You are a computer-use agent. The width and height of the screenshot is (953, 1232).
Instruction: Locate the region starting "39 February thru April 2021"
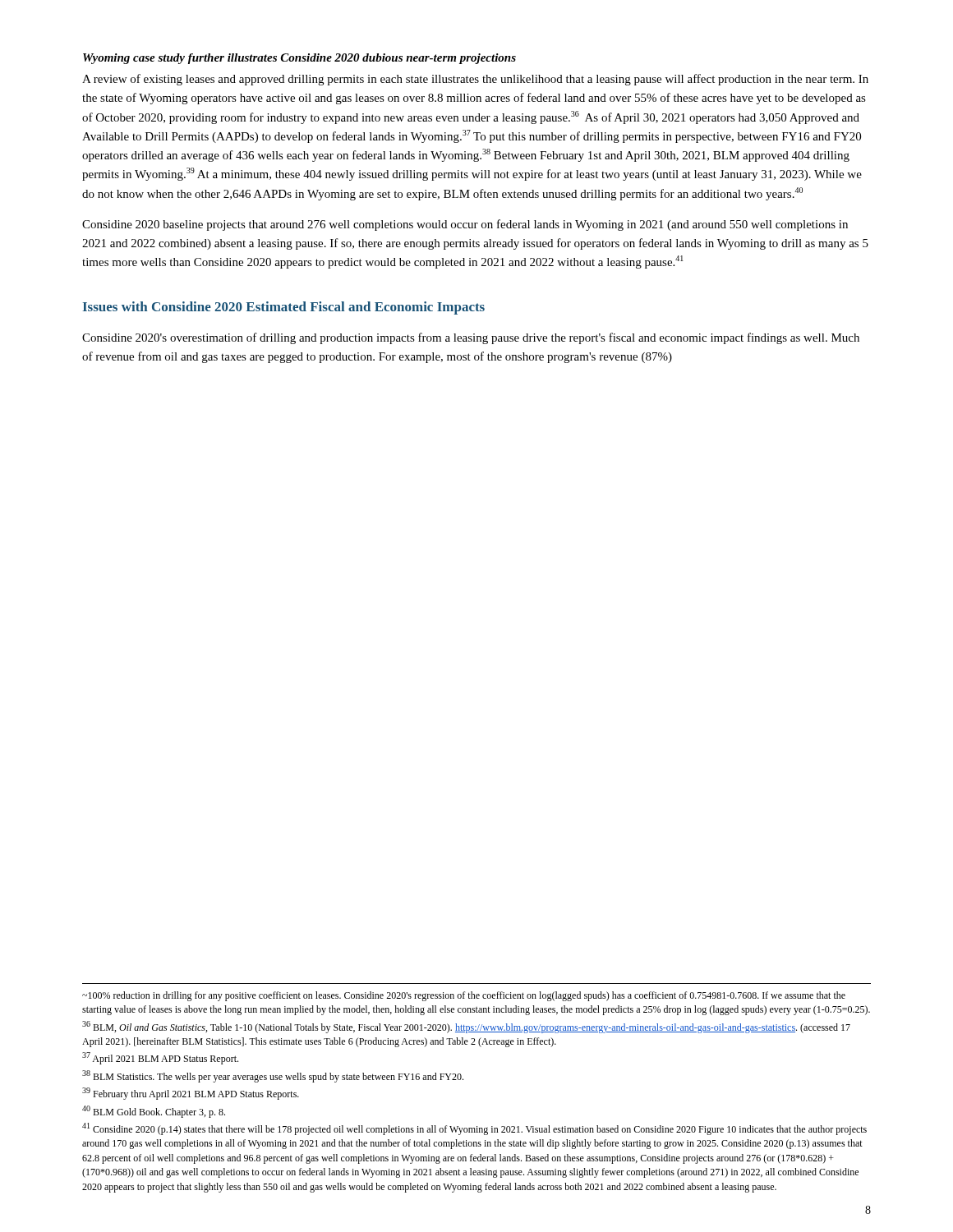click(191, 1094)
